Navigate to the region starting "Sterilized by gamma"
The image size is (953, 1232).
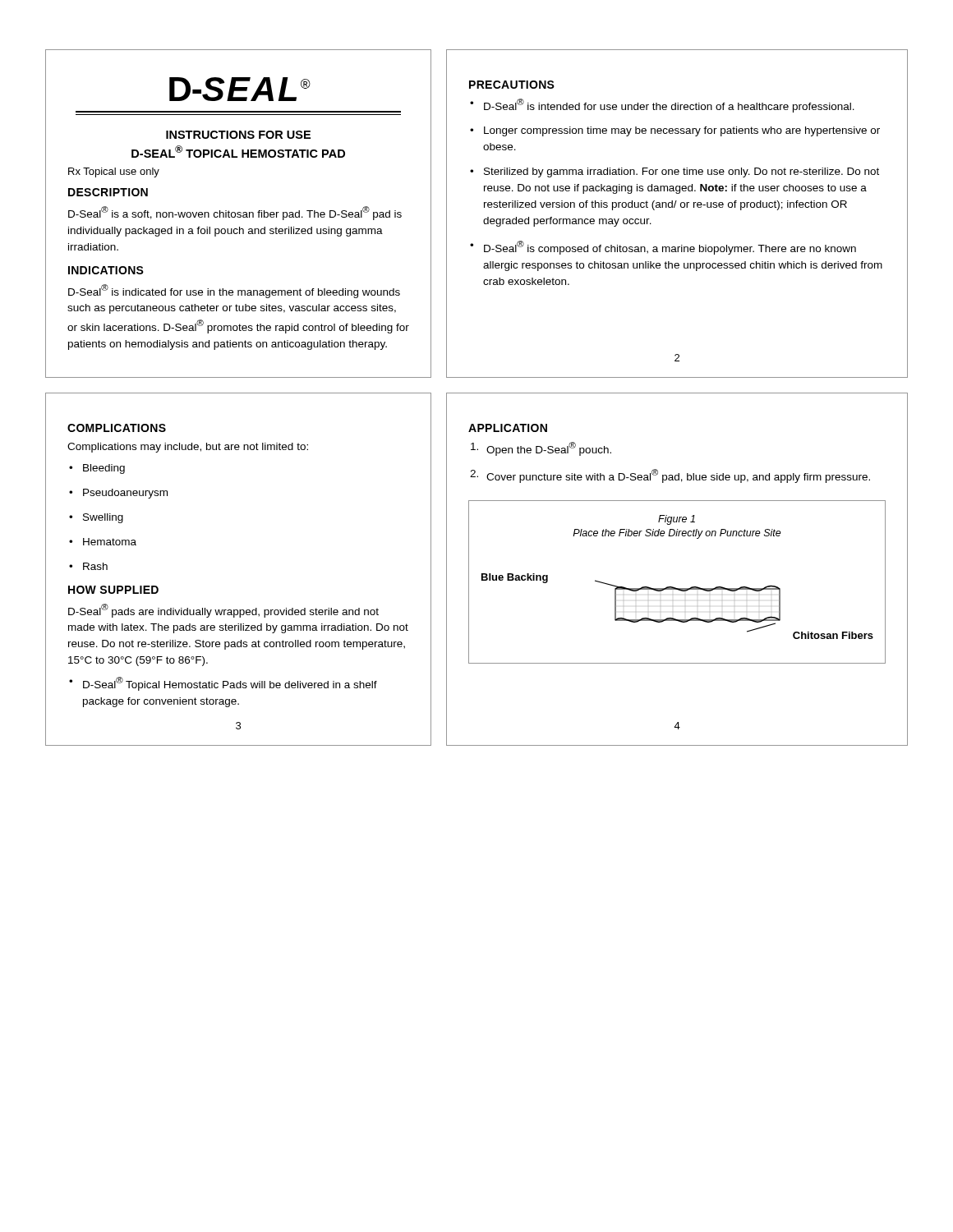pos(681,196)
